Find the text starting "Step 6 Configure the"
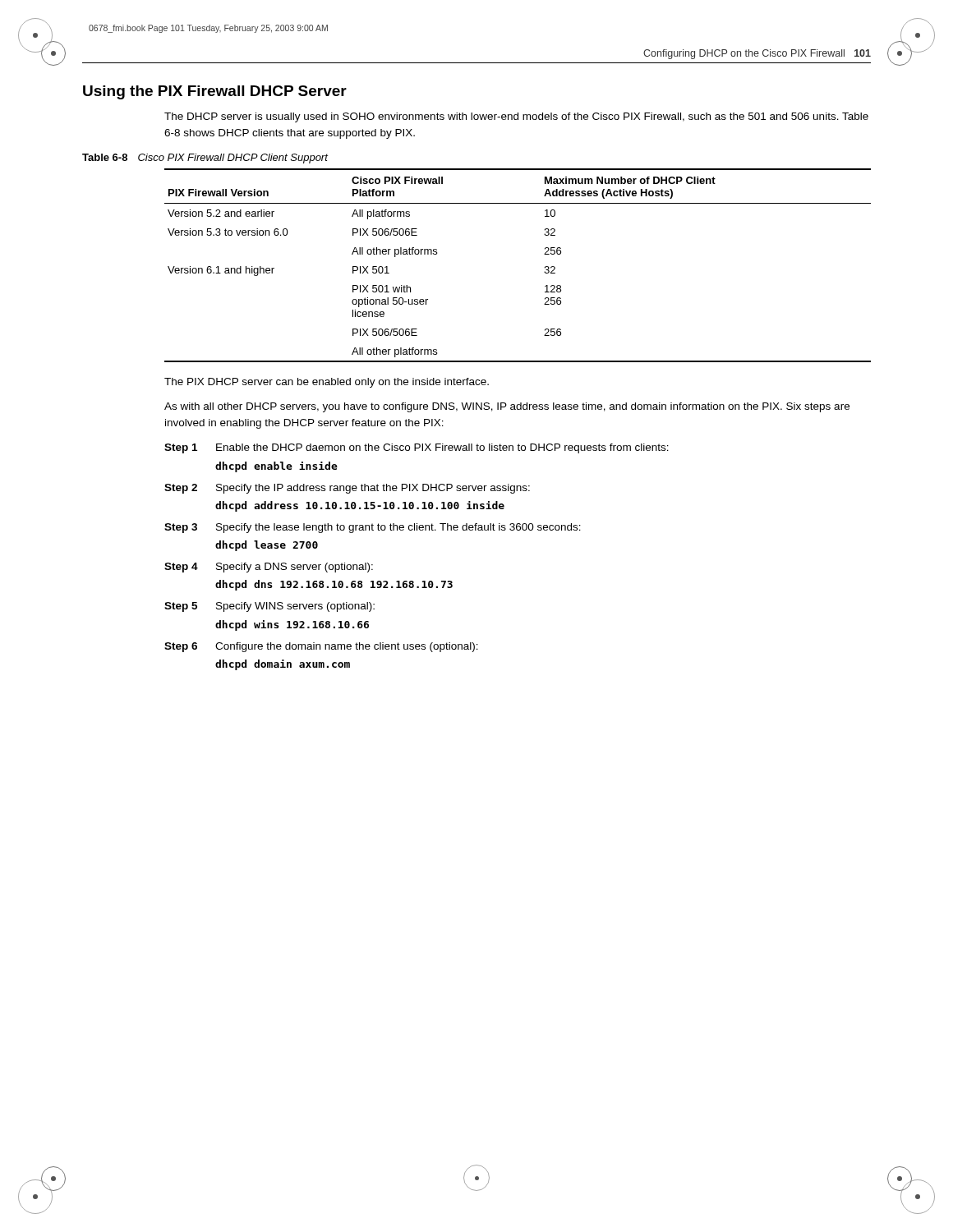Image resolution: width=953 pixels, height=1232 pixels. click(x=321, y=647)
